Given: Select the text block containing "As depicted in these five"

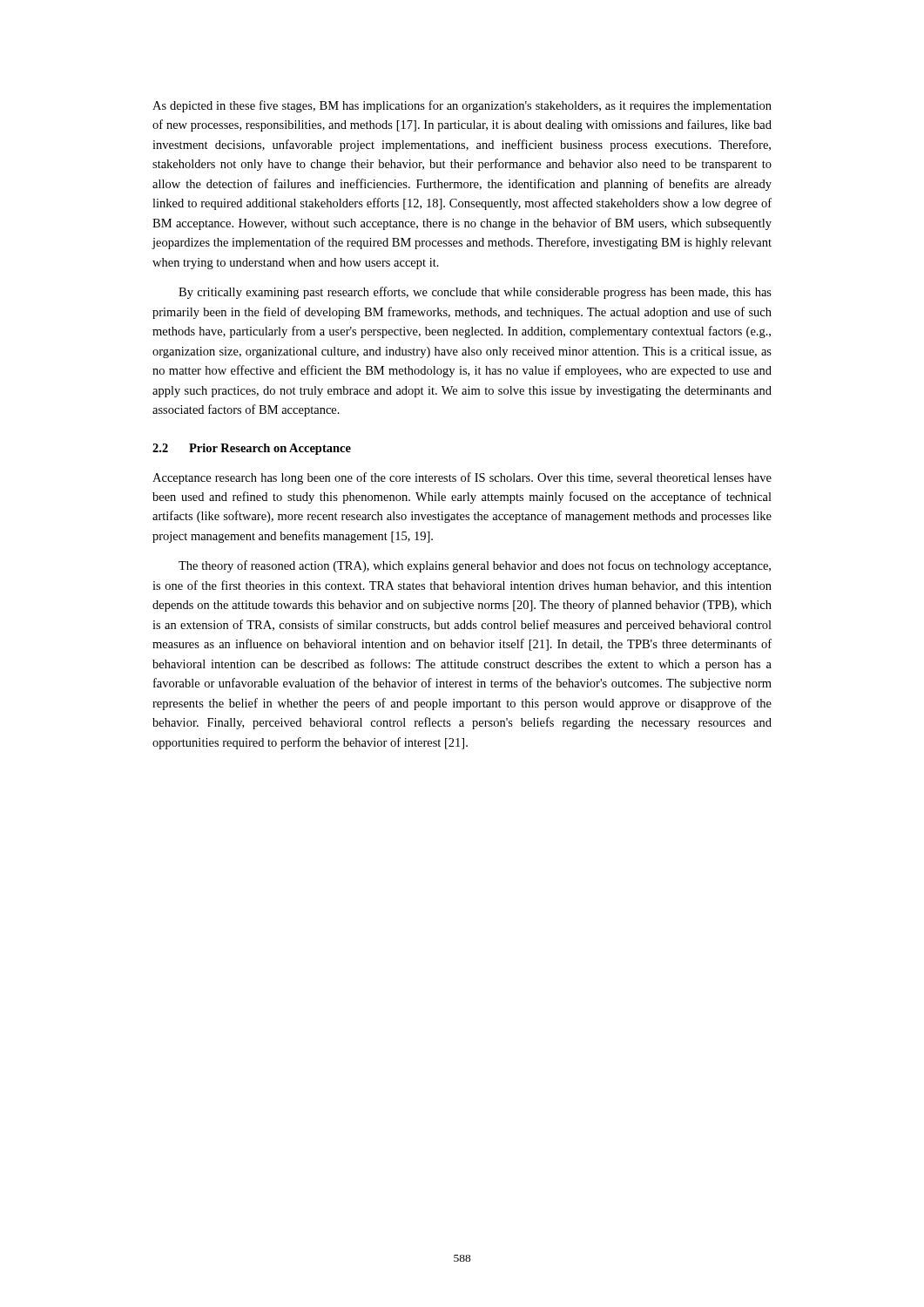Looking at the screenshot, I should pyautogui.click(x=462, y=106).
